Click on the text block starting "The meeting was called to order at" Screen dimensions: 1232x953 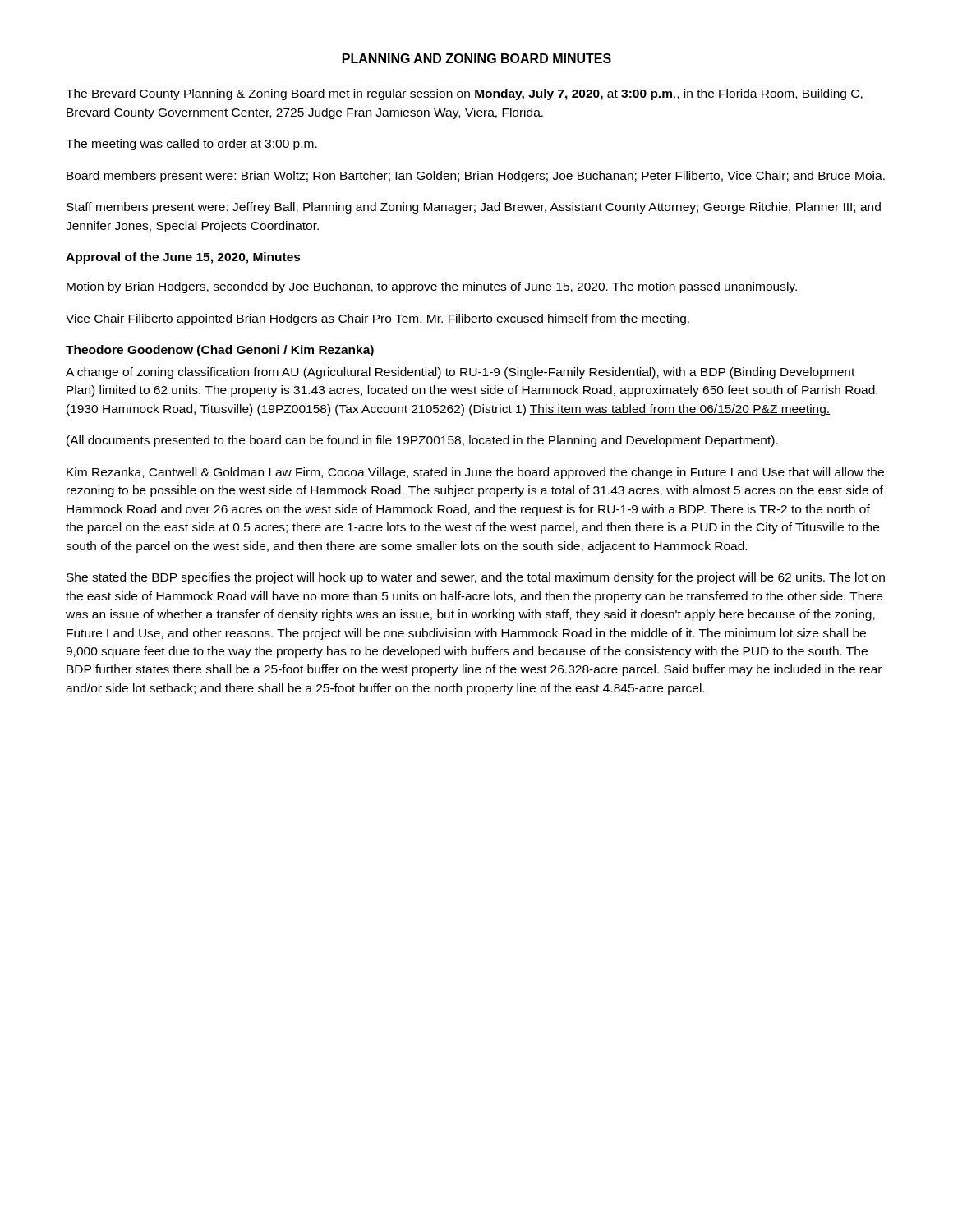coord(192,143)
